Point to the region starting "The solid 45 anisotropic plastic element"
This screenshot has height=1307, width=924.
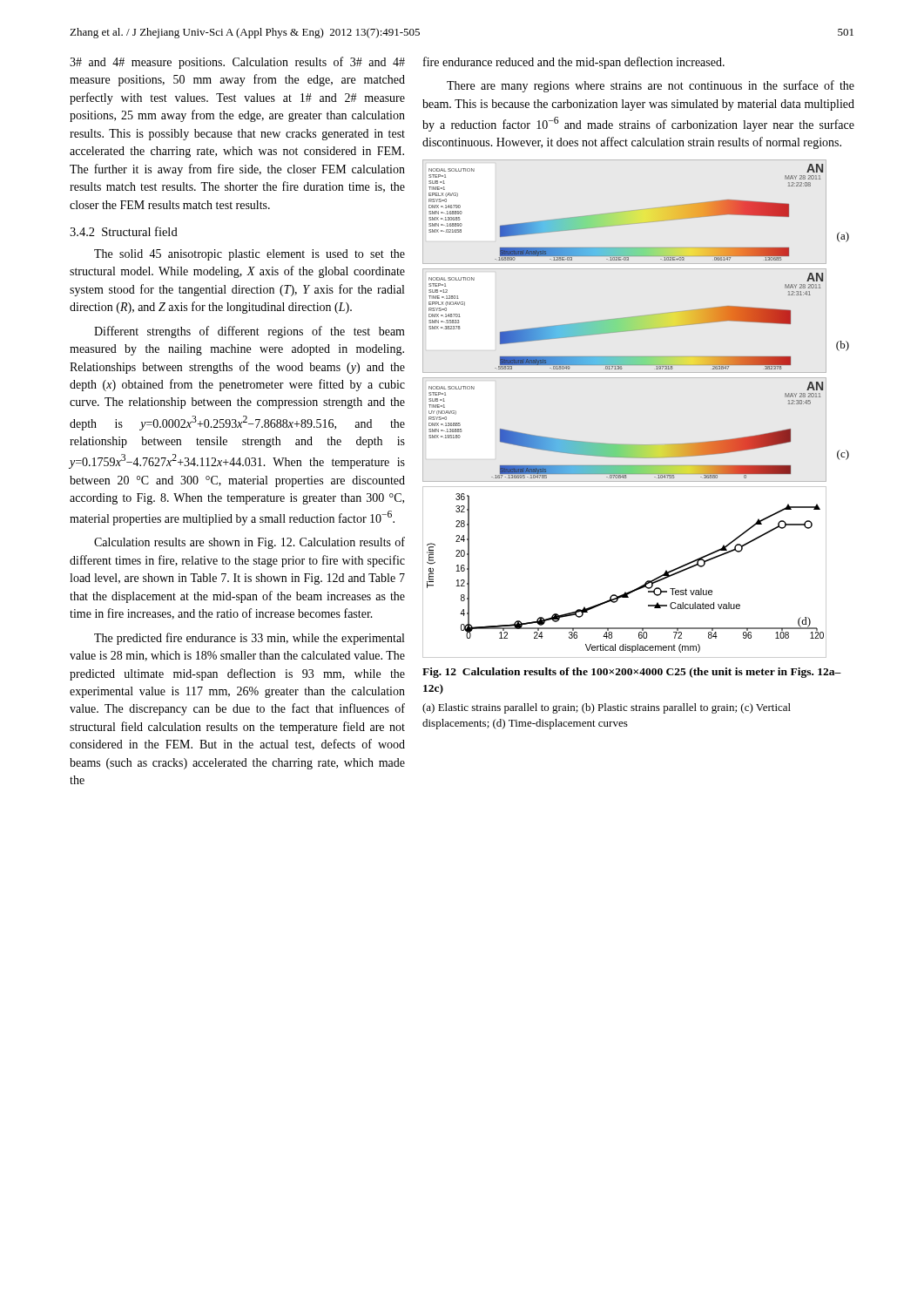coord(237,518)
